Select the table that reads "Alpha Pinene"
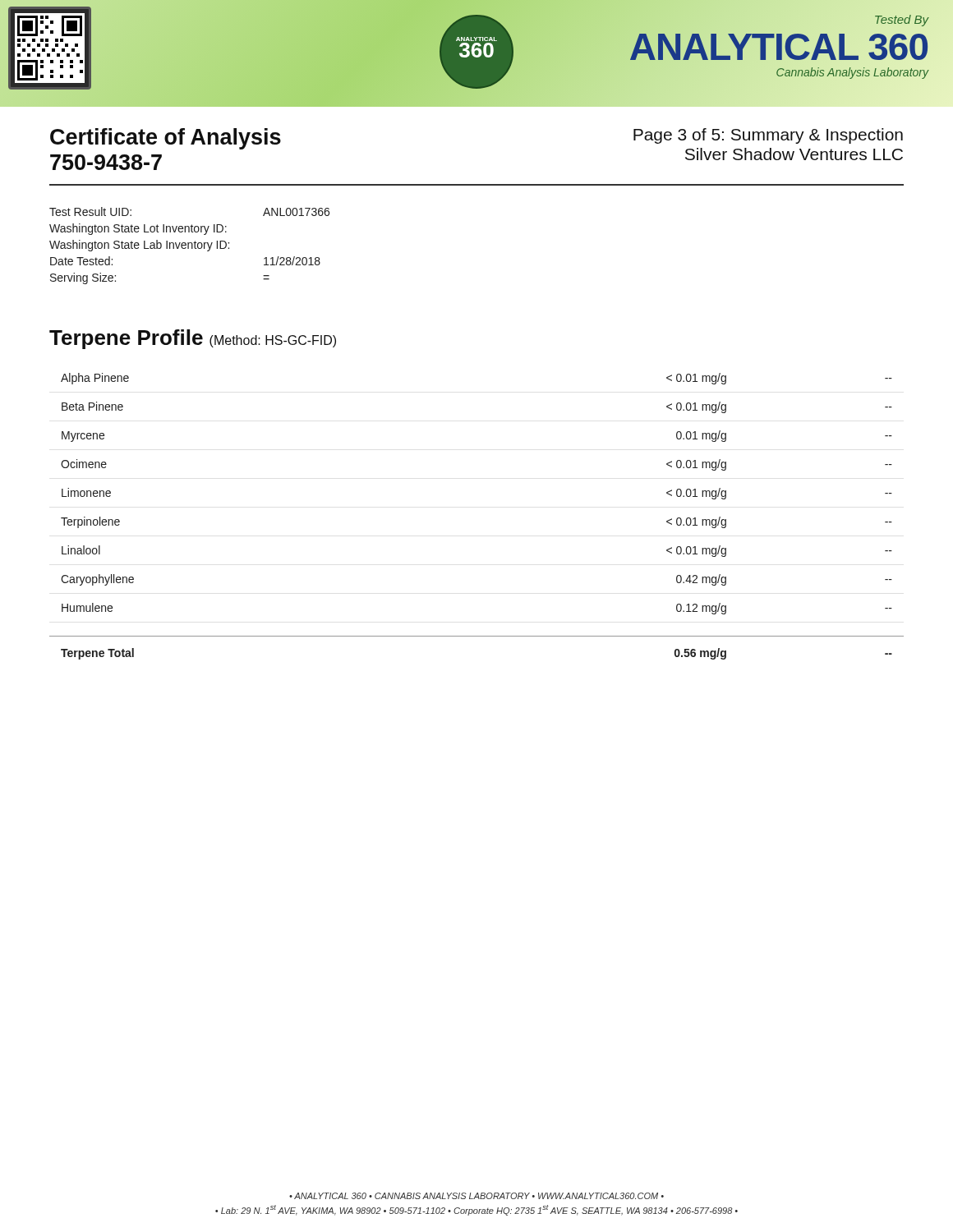The height and width of the screenshot is (1232, 953). point(476,515)
